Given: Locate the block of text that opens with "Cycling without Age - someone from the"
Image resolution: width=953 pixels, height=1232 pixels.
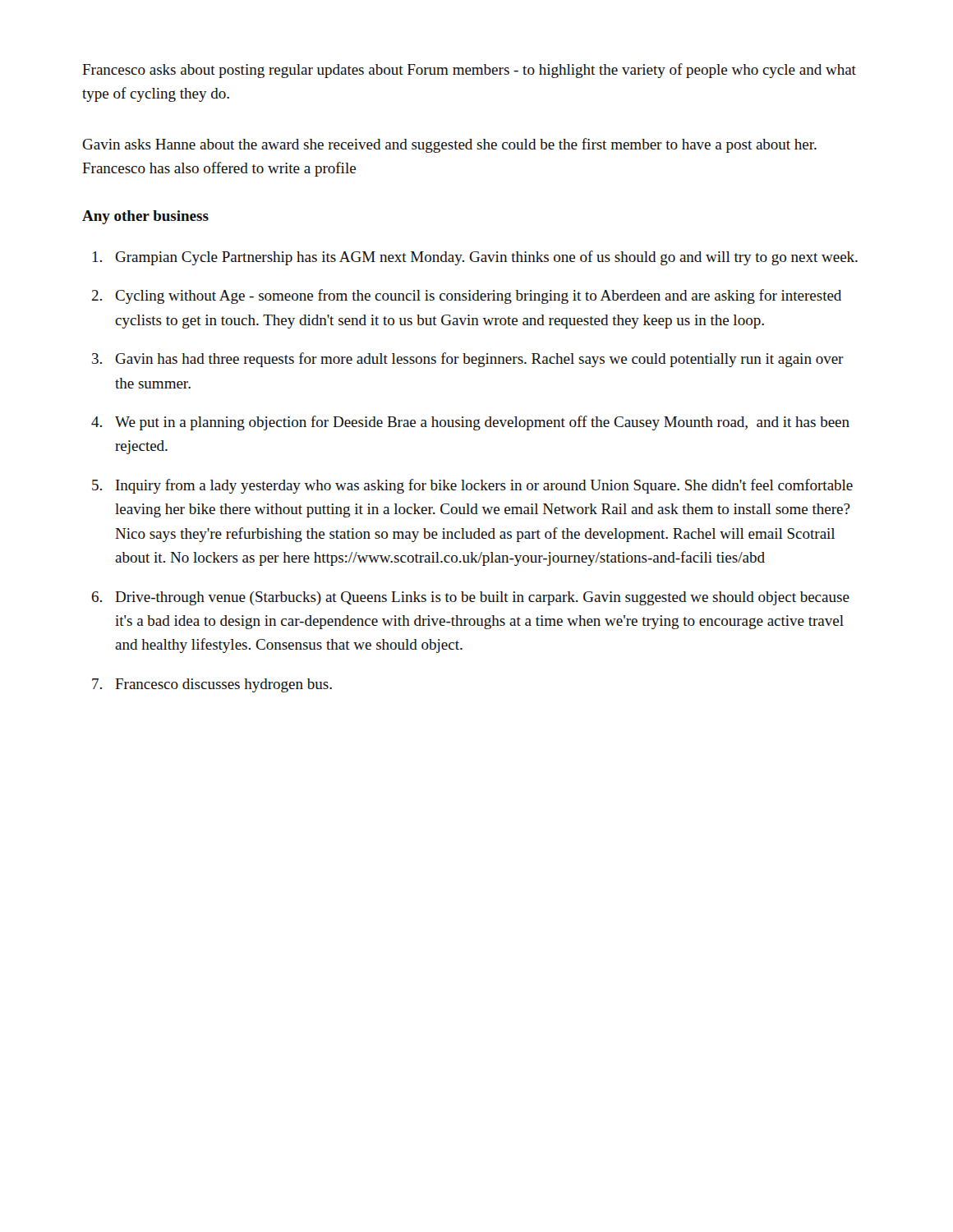Looking at the screenshot, I should 485,308.
